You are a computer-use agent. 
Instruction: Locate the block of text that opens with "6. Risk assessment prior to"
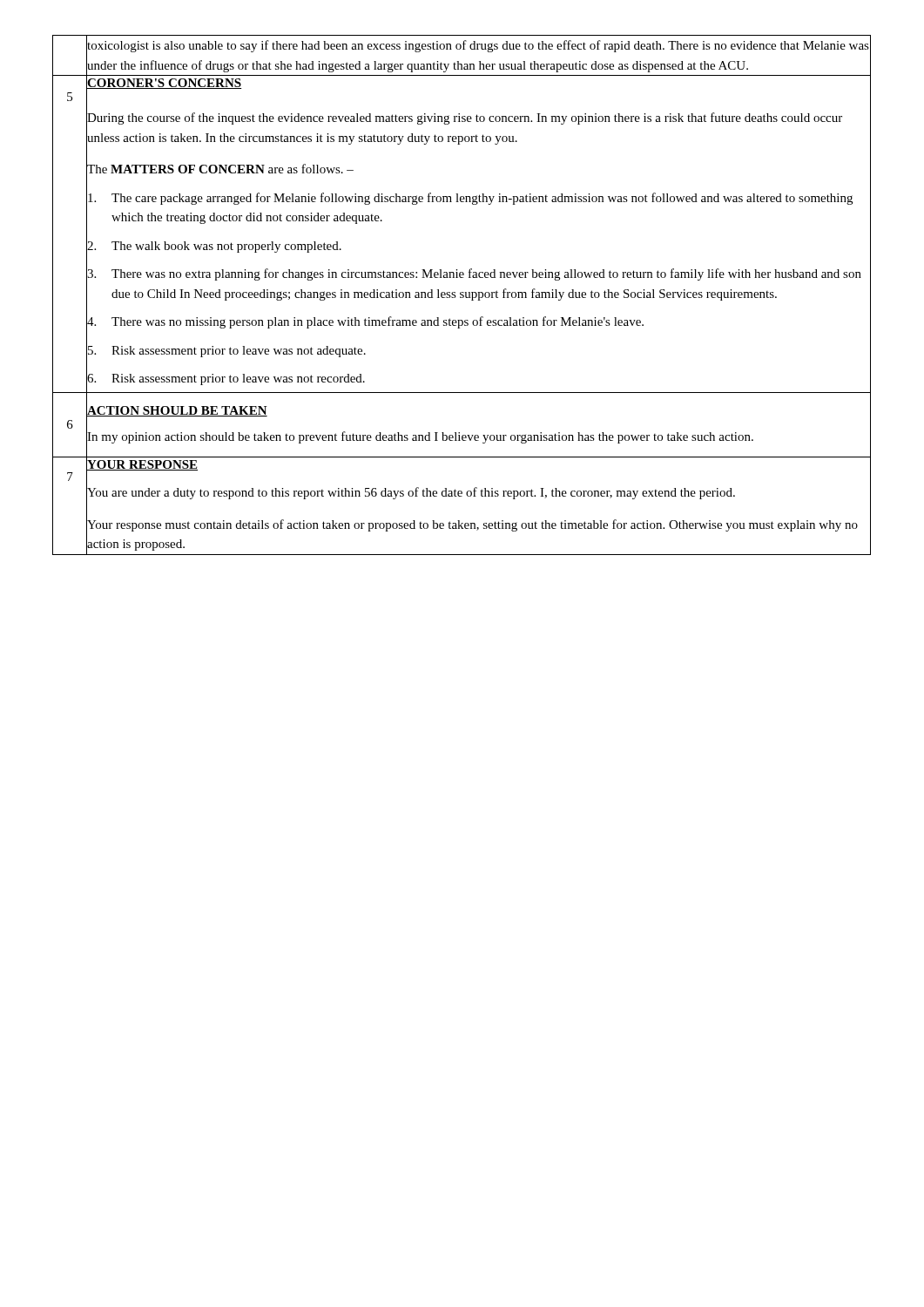[x=213, y=379]
